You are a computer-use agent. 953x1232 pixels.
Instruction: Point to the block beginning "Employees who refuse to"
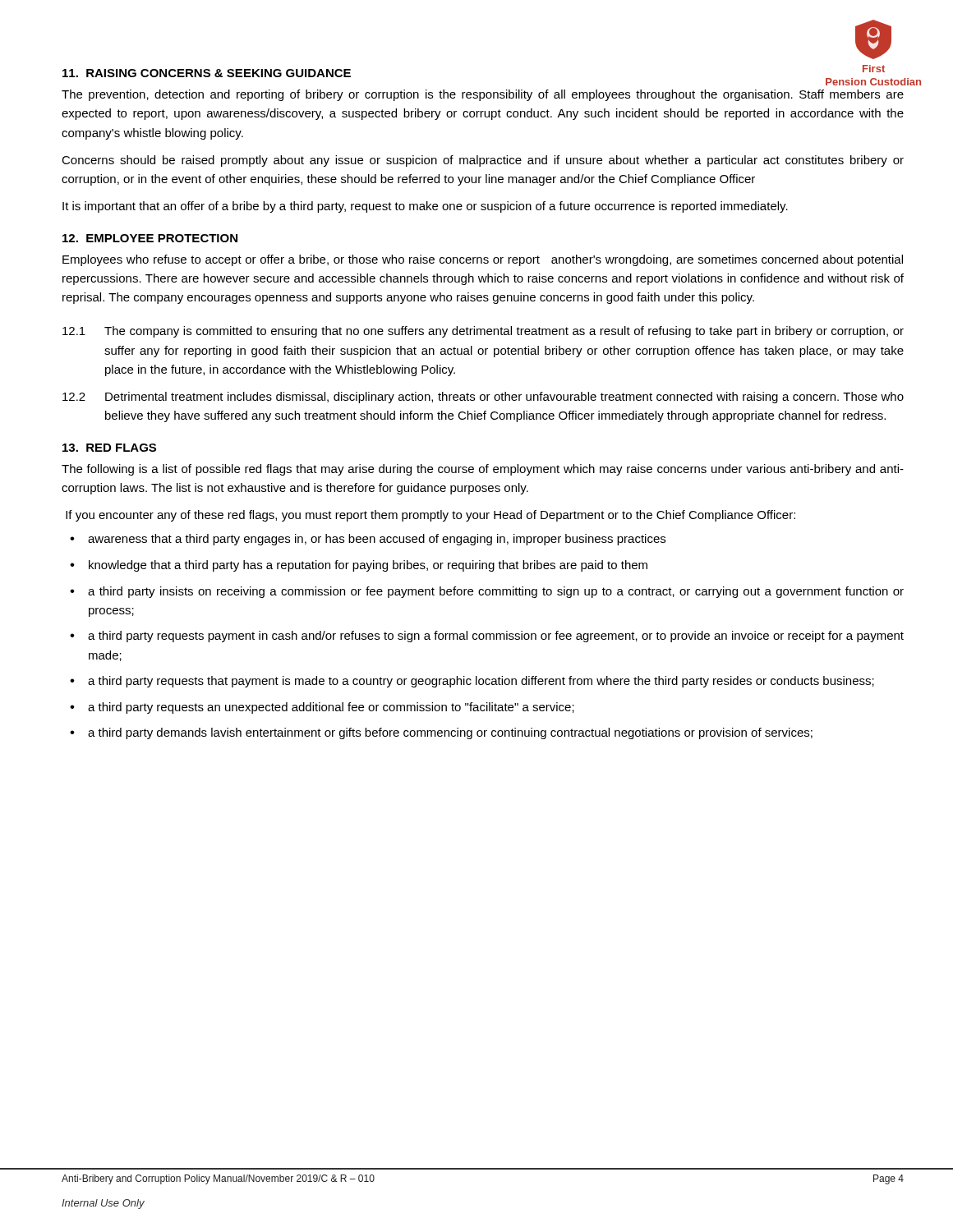(483, 278)
